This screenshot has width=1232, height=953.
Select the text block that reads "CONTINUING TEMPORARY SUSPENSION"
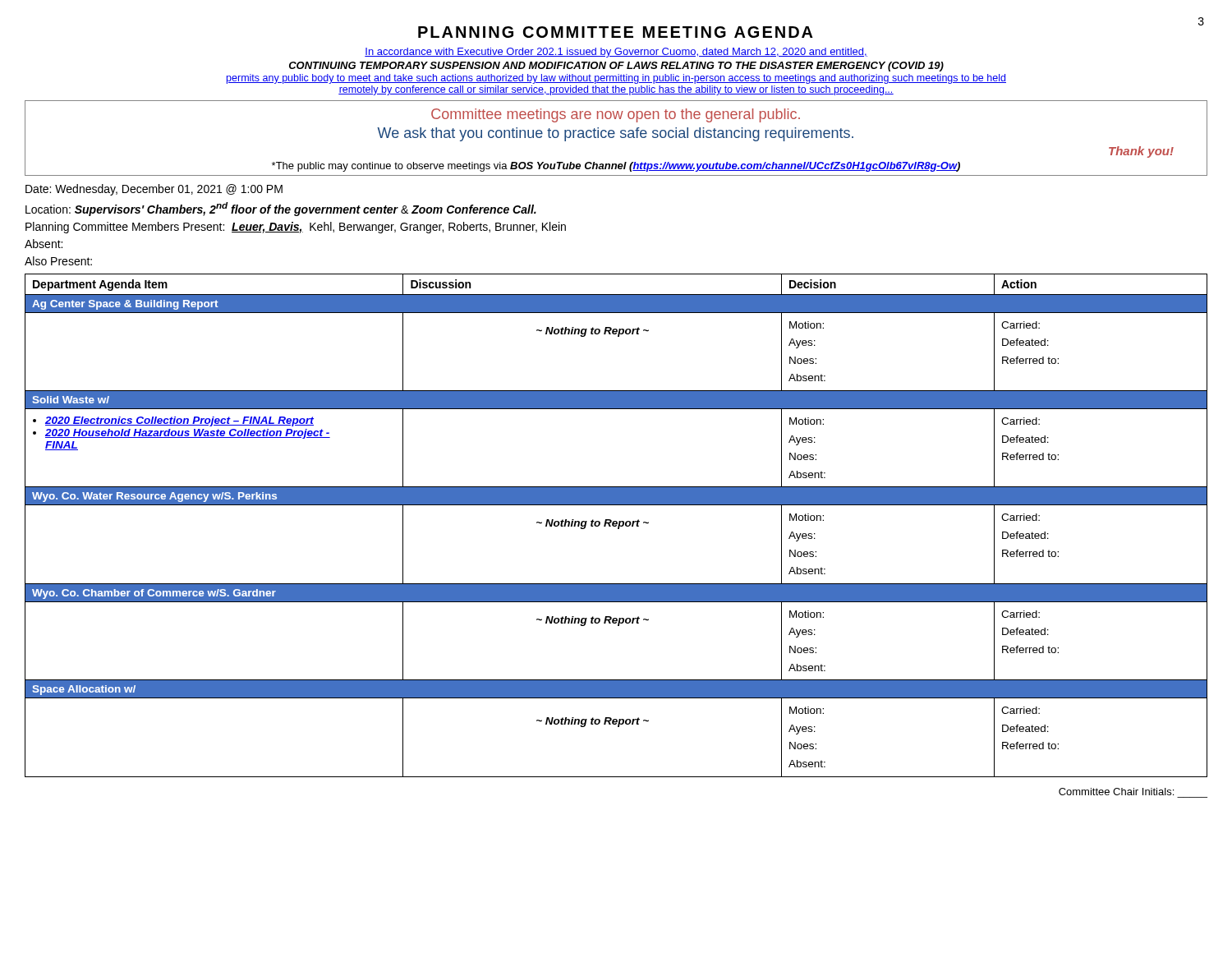coord(616,65)
